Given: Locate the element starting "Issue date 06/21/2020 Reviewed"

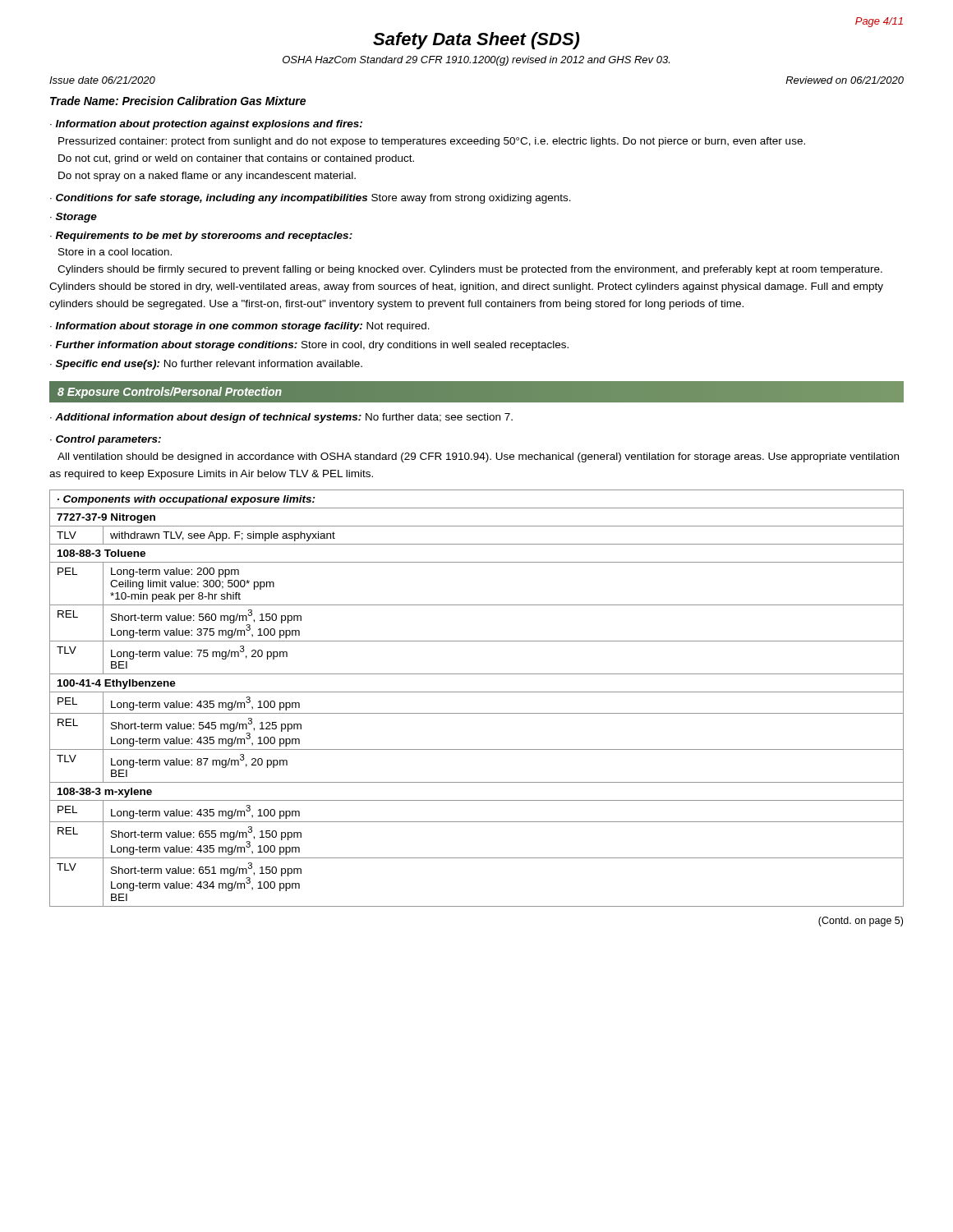Looking at the screenshot, I should (x=94, y=80).
